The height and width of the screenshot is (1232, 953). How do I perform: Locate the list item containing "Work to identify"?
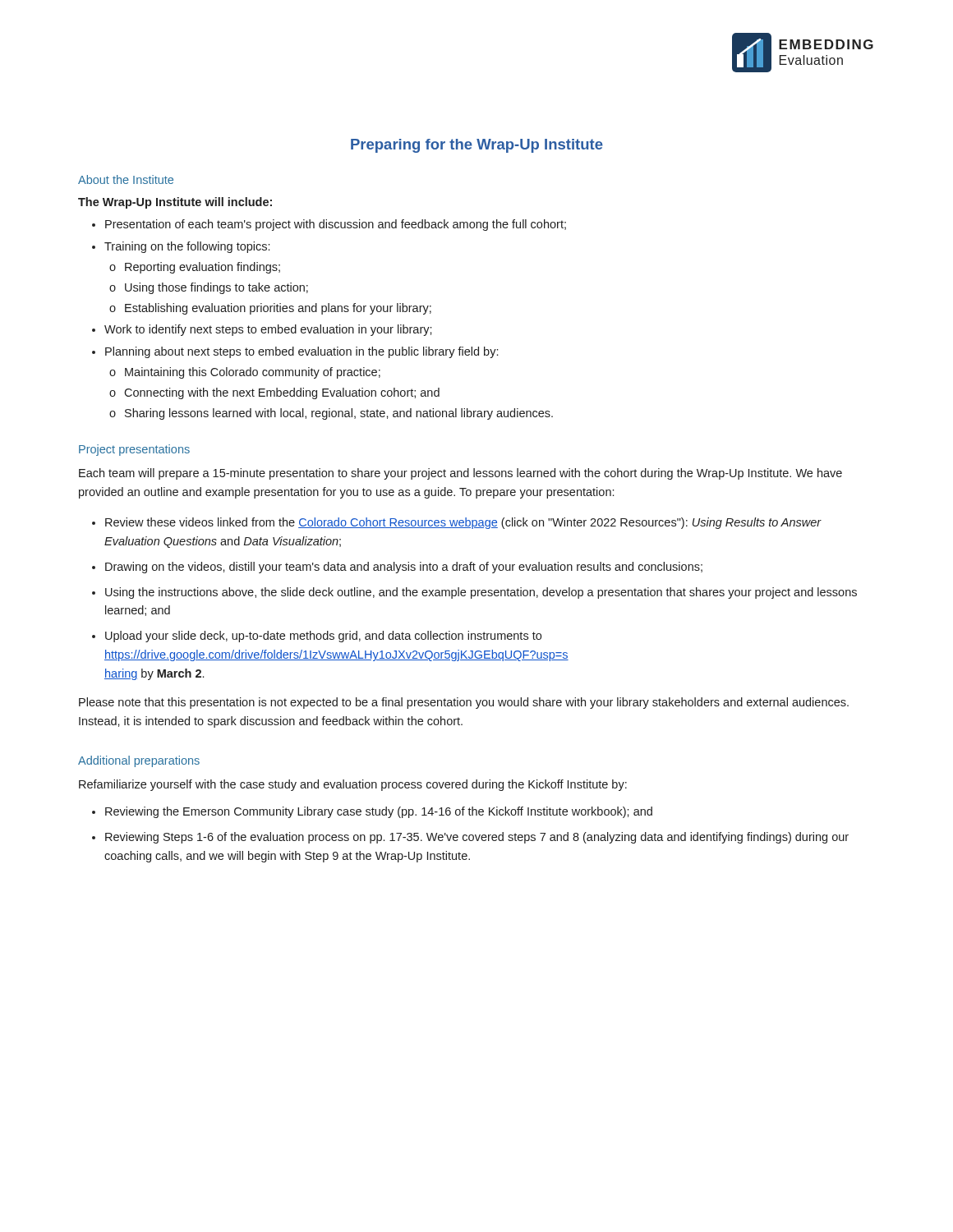268,330
